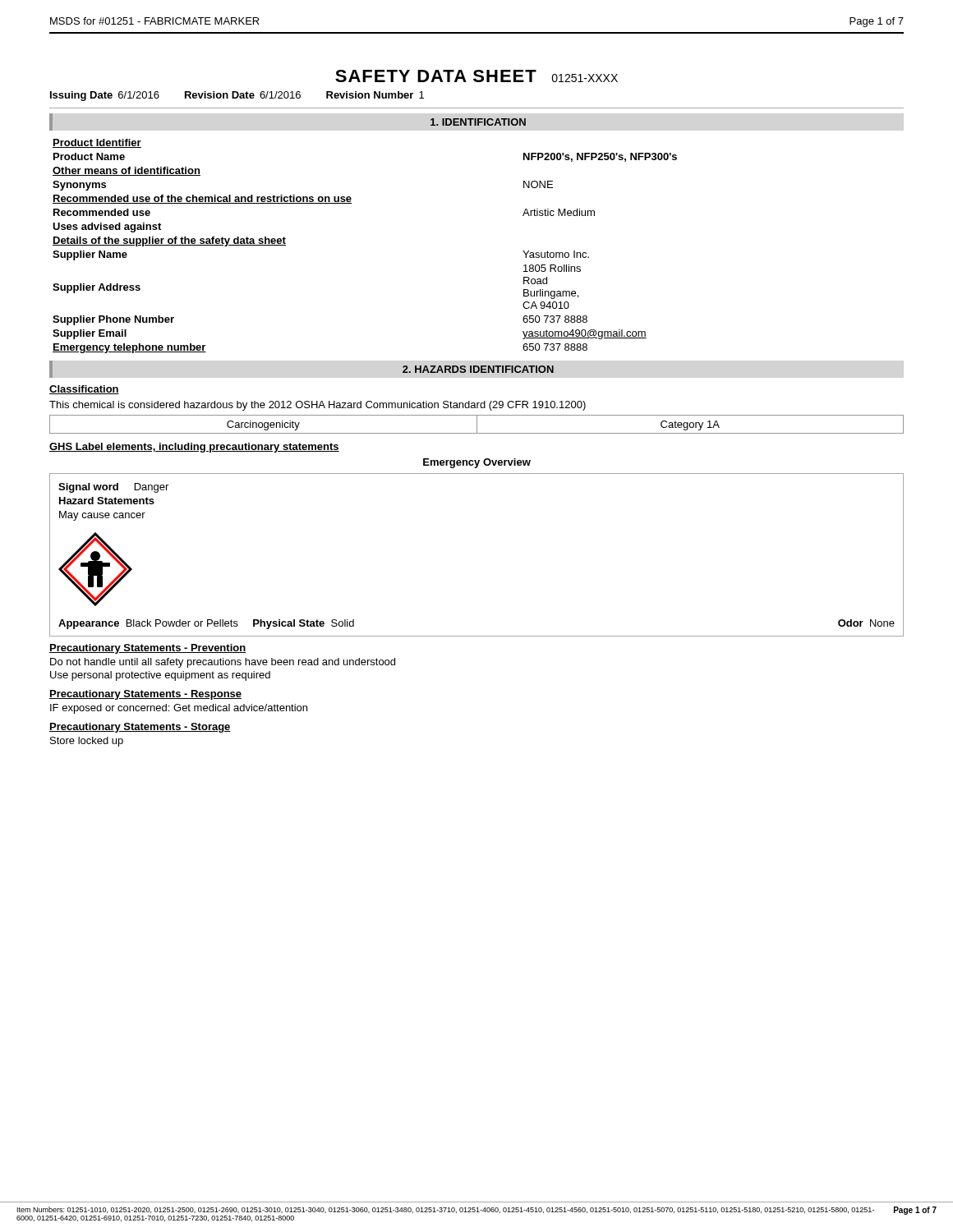
Task: Where is the passage that starts "This chemical is considered"?
Action: pos(318,404)
